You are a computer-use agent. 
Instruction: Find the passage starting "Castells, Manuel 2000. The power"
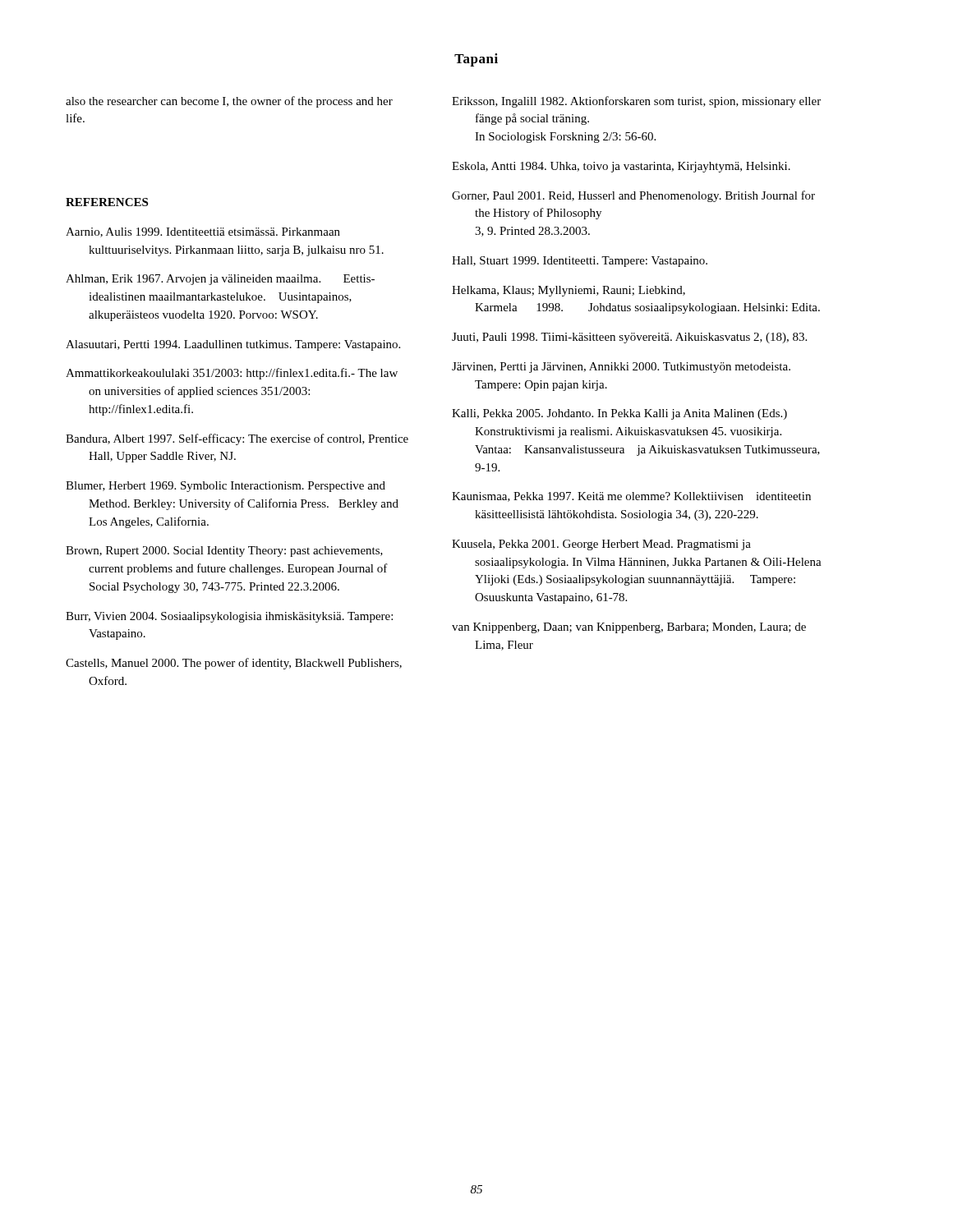pyautogui.click(x=234, y=672)
